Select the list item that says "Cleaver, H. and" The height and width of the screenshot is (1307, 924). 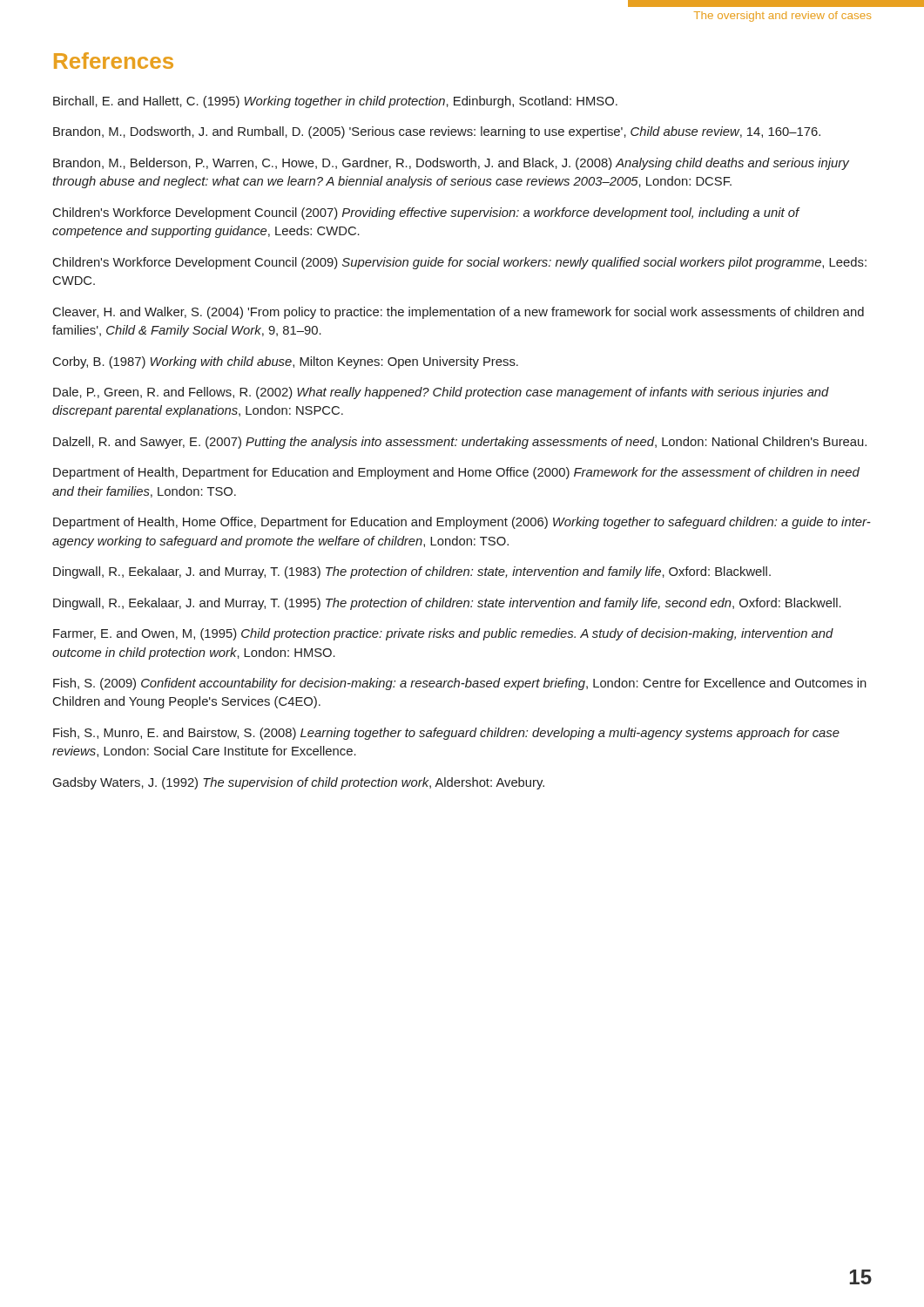point(458,321)
